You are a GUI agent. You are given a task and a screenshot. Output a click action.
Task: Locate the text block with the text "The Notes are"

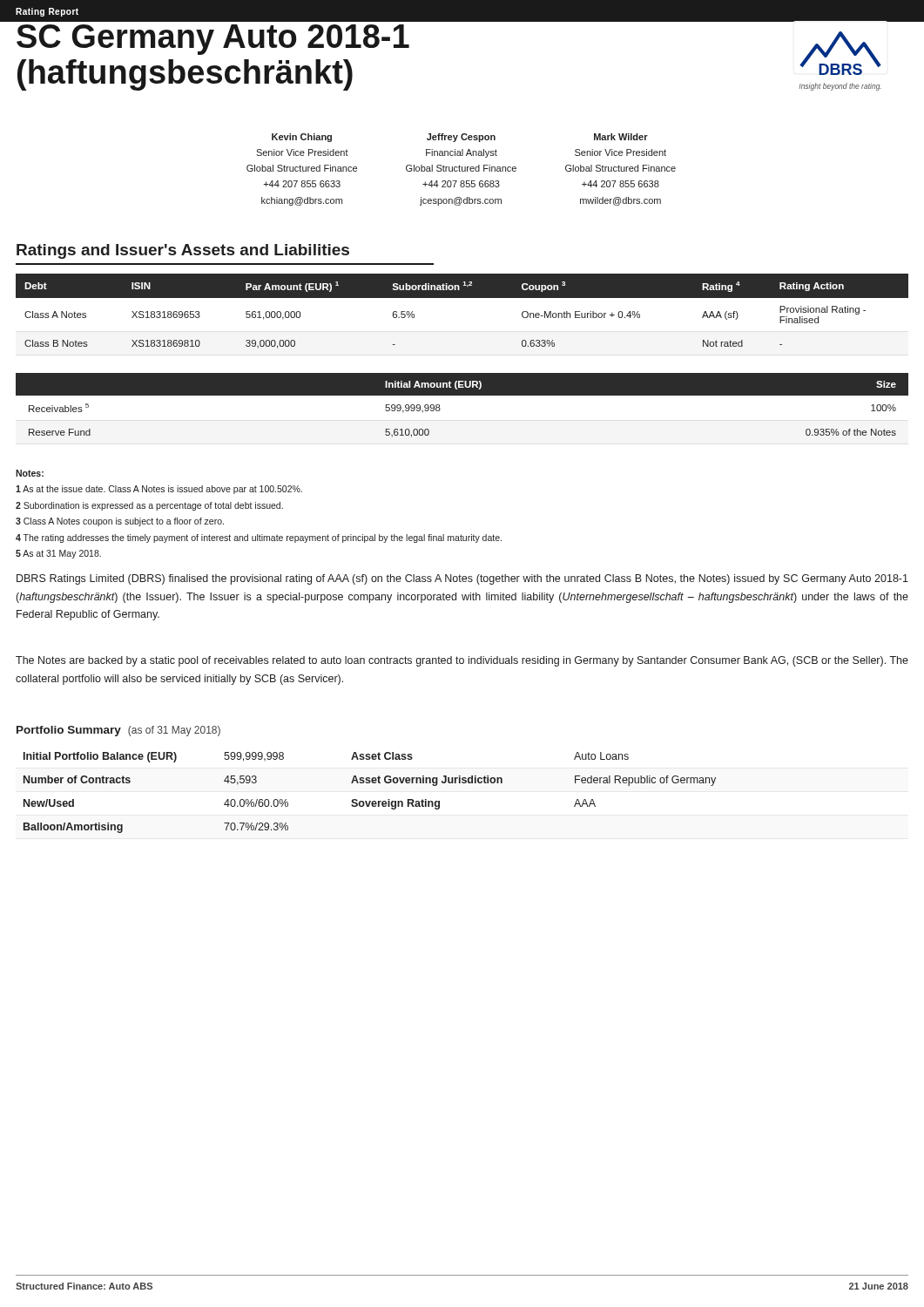(x=462, y=670)
